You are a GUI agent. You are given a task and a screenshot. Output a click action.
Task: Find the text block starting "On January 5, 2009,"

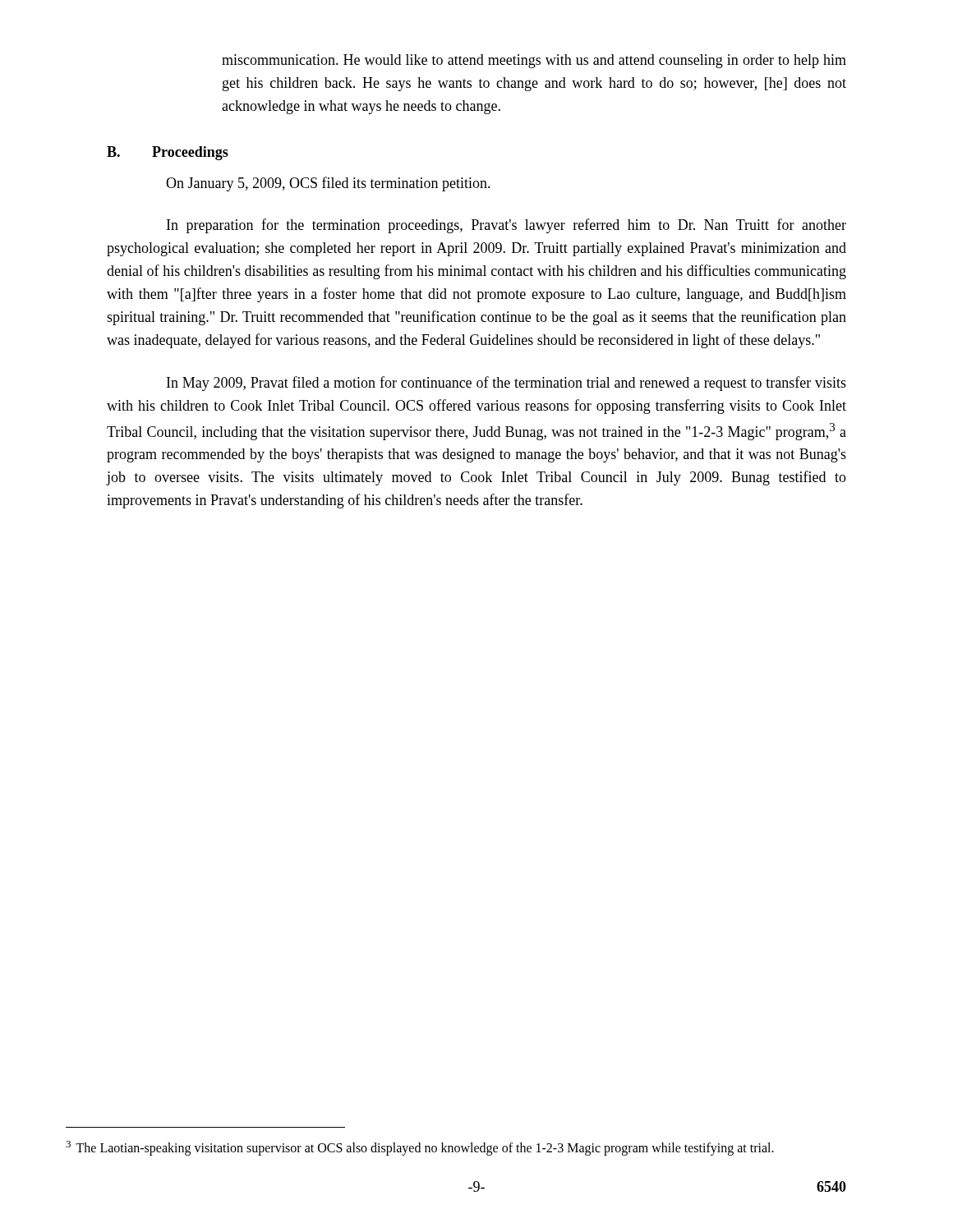(x=328, y=183)
